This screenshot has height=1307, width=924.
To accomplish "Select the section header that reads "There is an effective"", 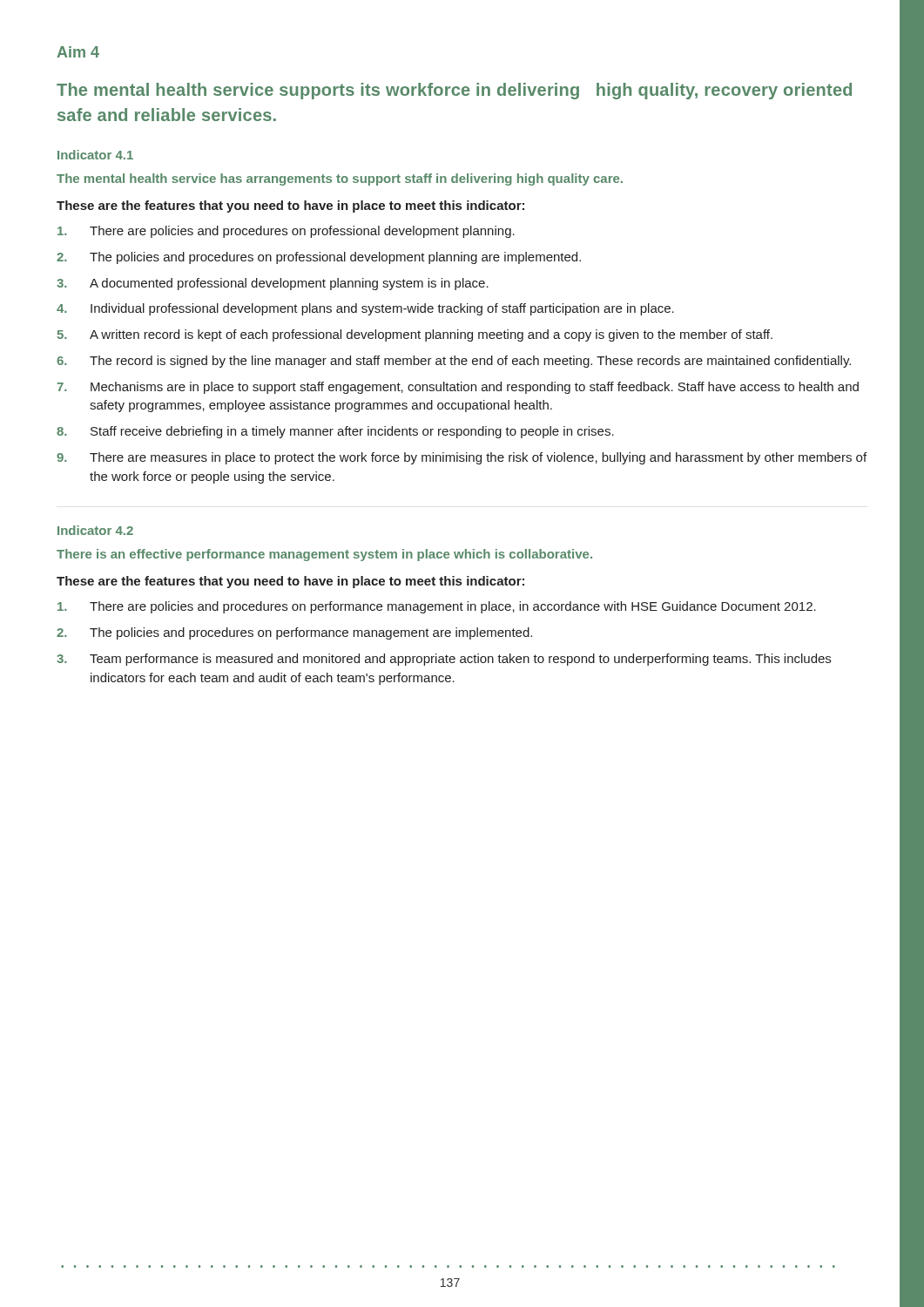I will tap(325, 554).
